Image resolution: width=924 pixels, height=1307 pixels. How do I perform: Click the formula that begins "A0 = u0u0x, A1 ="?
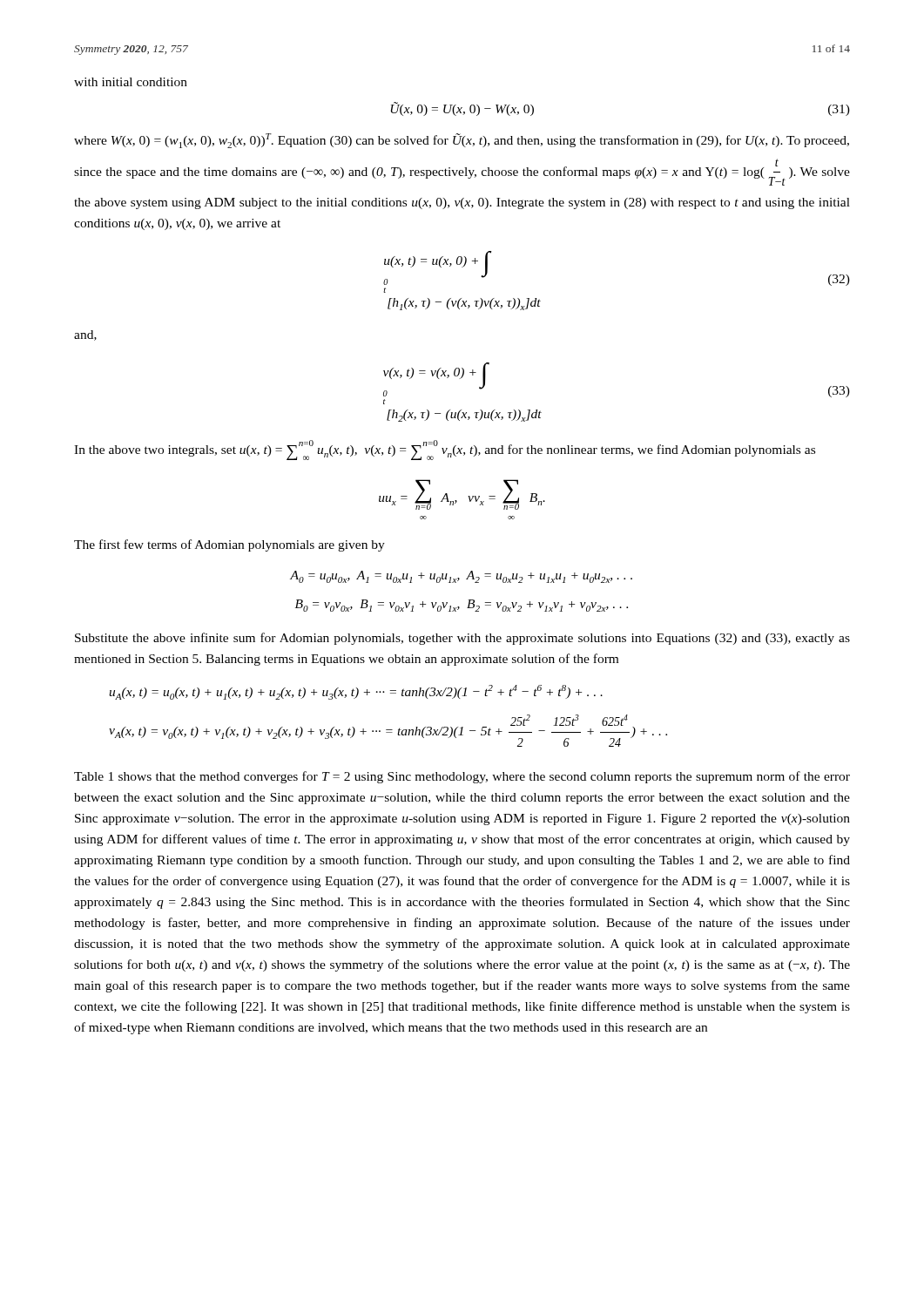click(462, 576)
